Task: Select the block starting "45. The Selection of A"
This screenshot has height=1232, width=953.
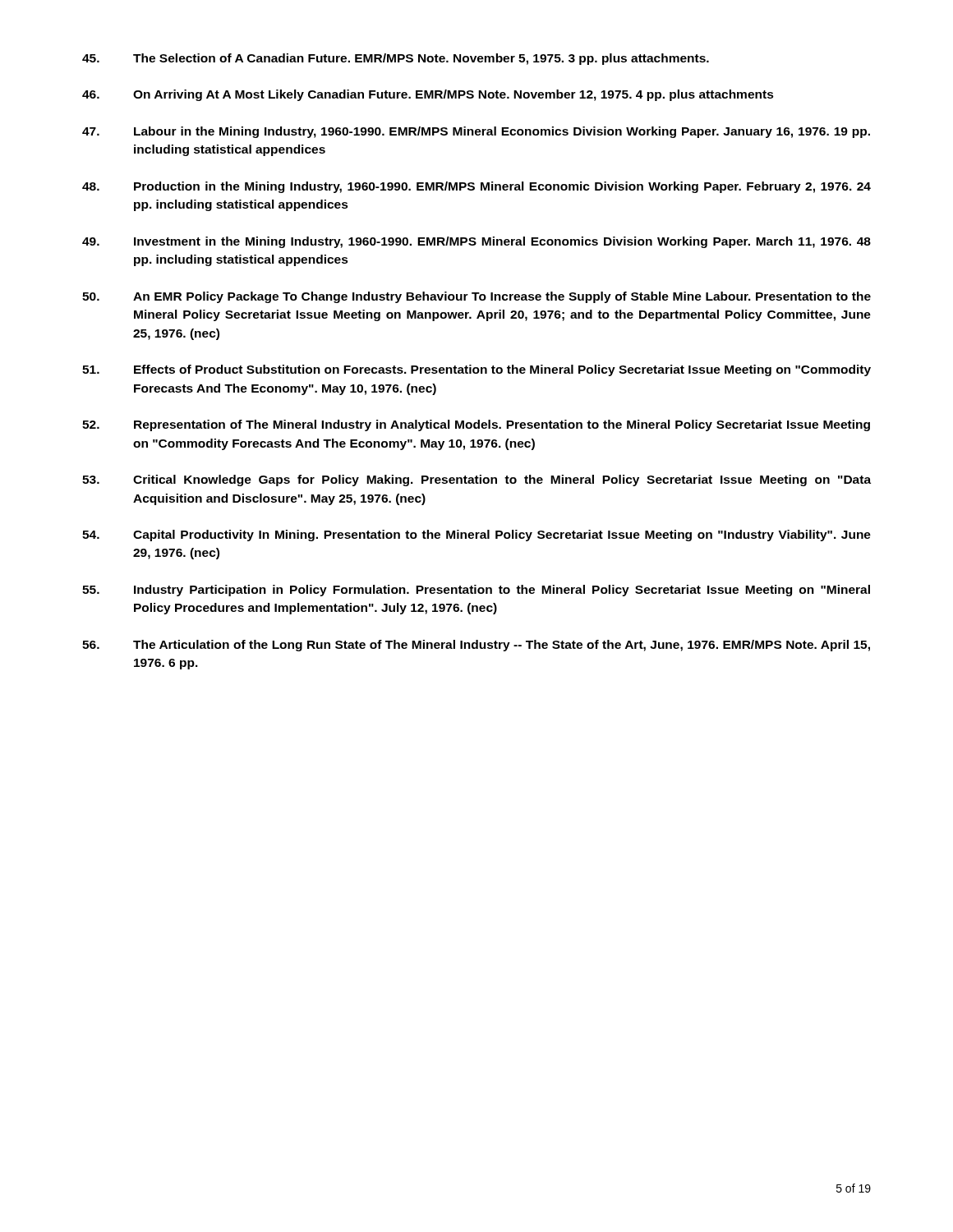Action: pos(476,59)
